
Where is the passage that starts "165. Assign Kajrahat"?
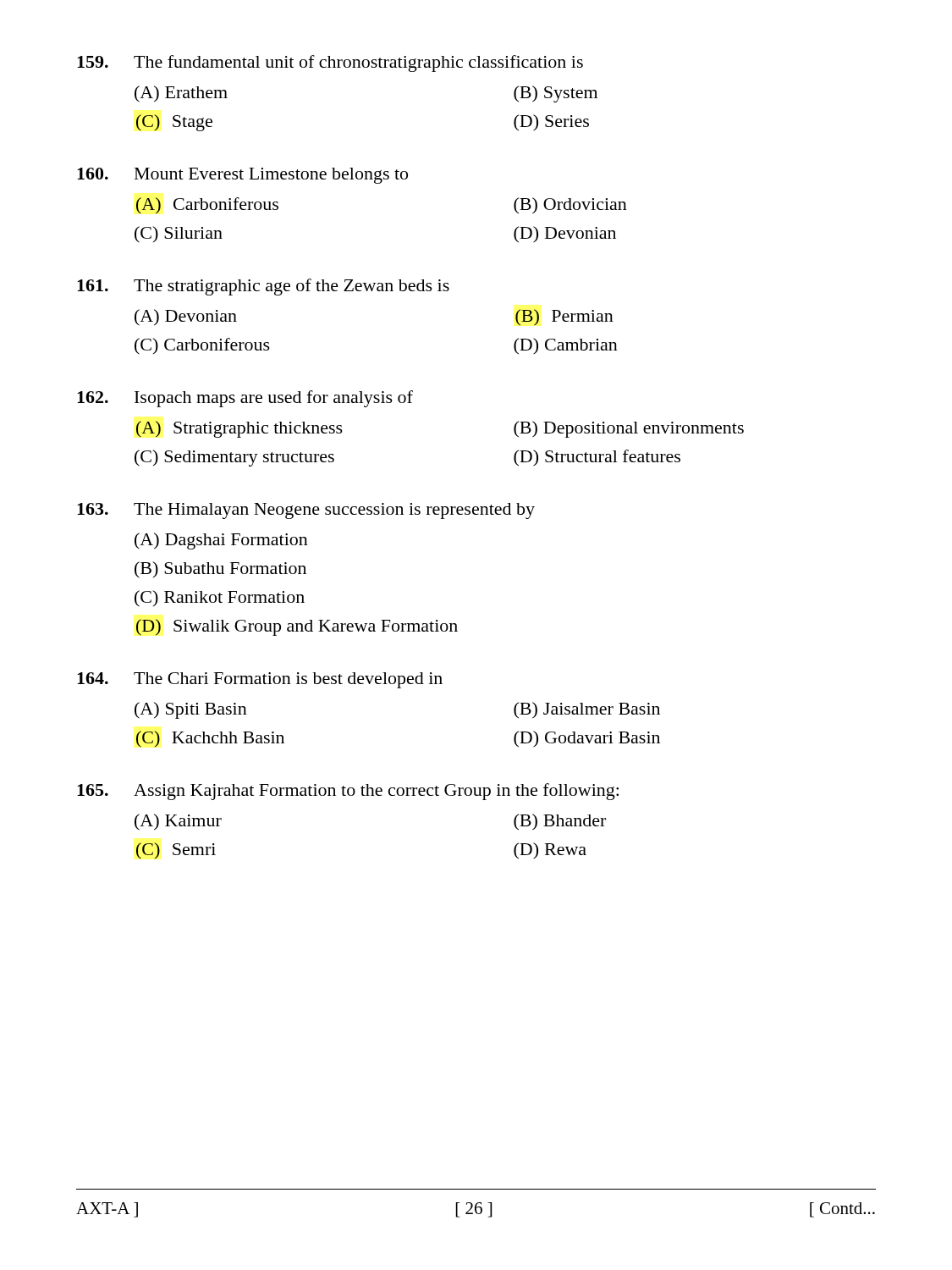point(348,792)
